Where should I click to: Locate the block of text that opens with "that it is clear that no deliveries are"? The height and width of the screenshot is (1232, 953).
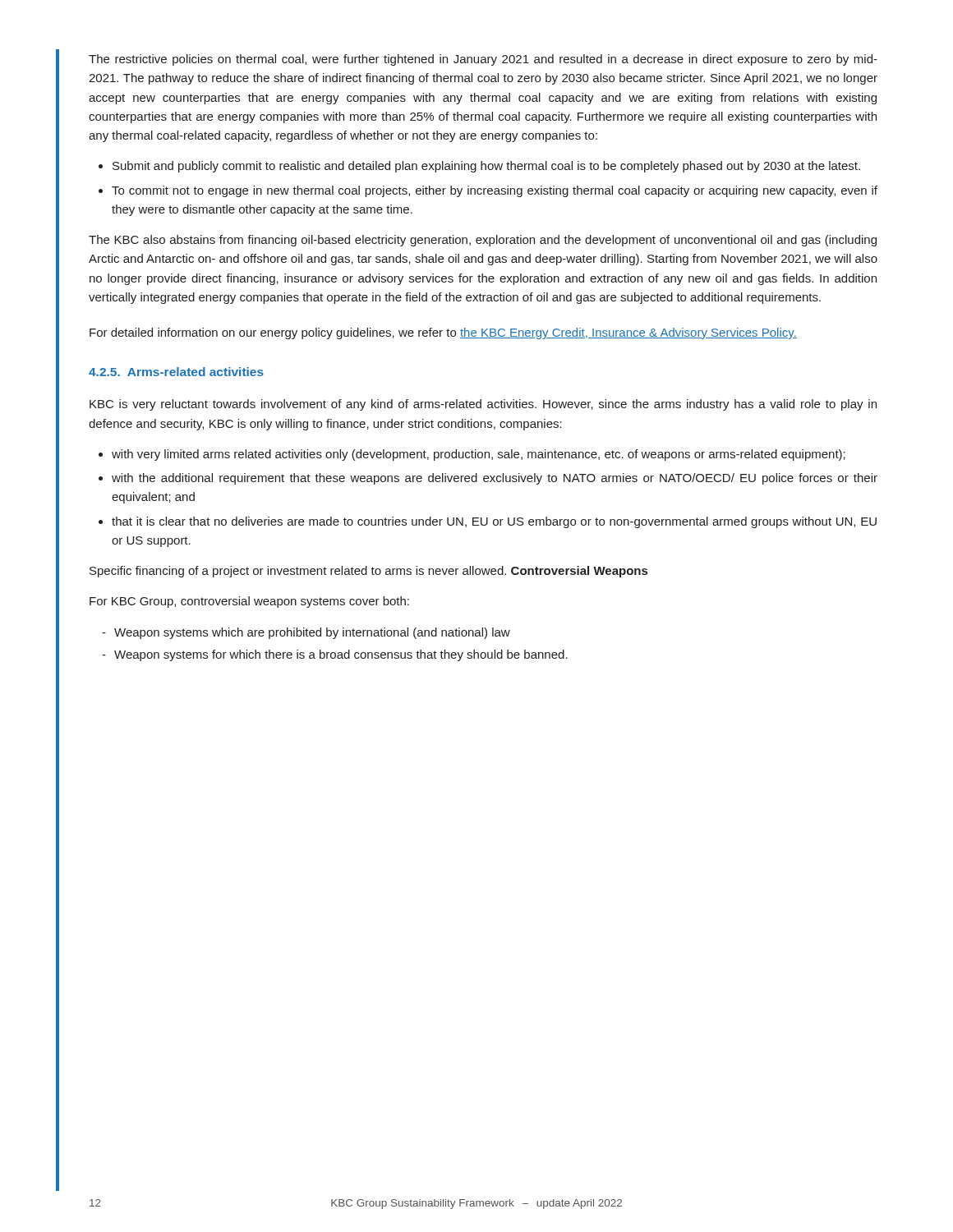495,530
